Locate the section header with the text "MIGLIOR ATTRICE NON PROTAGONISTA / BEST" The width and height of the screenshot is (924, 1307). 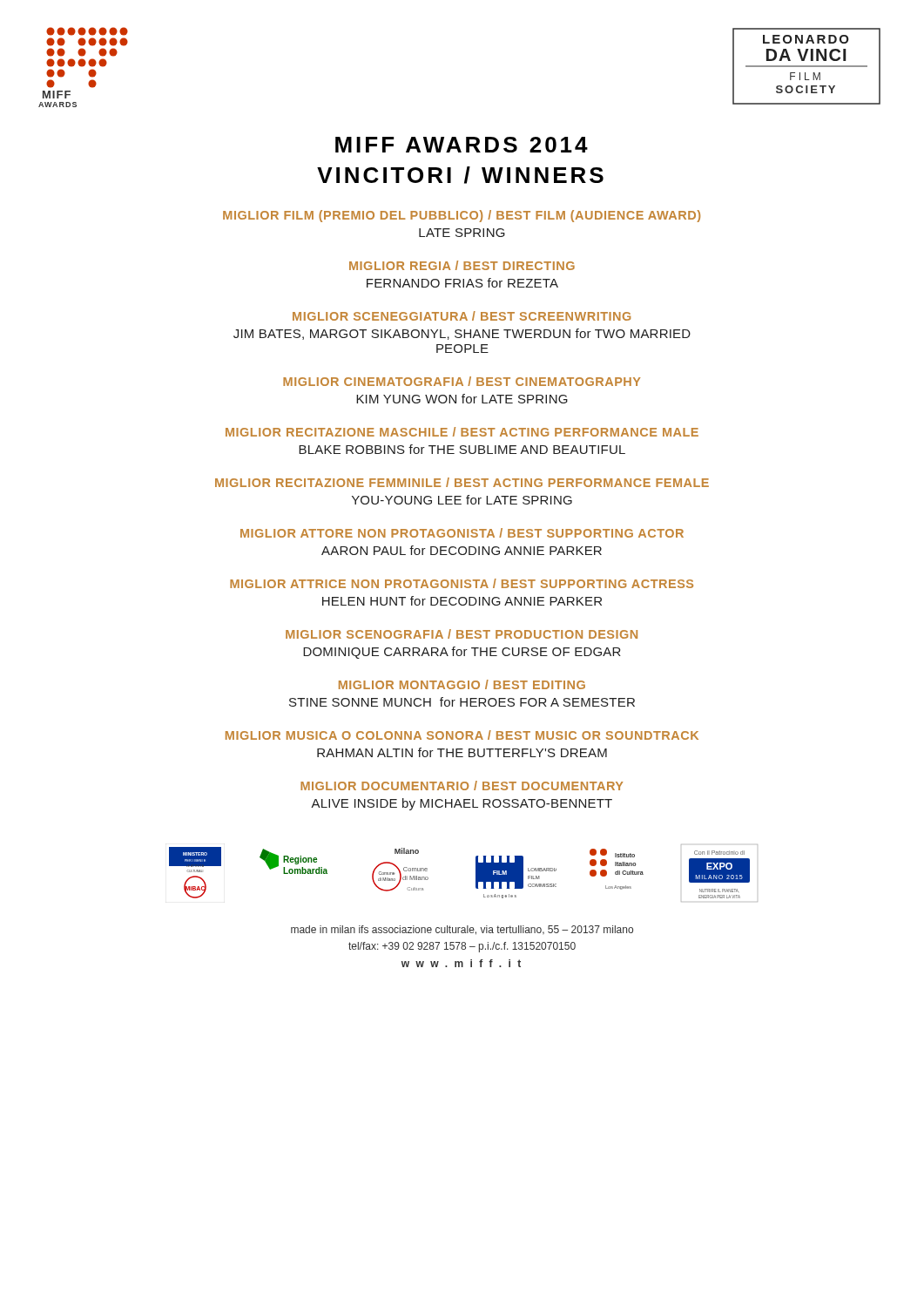(462, 593)
